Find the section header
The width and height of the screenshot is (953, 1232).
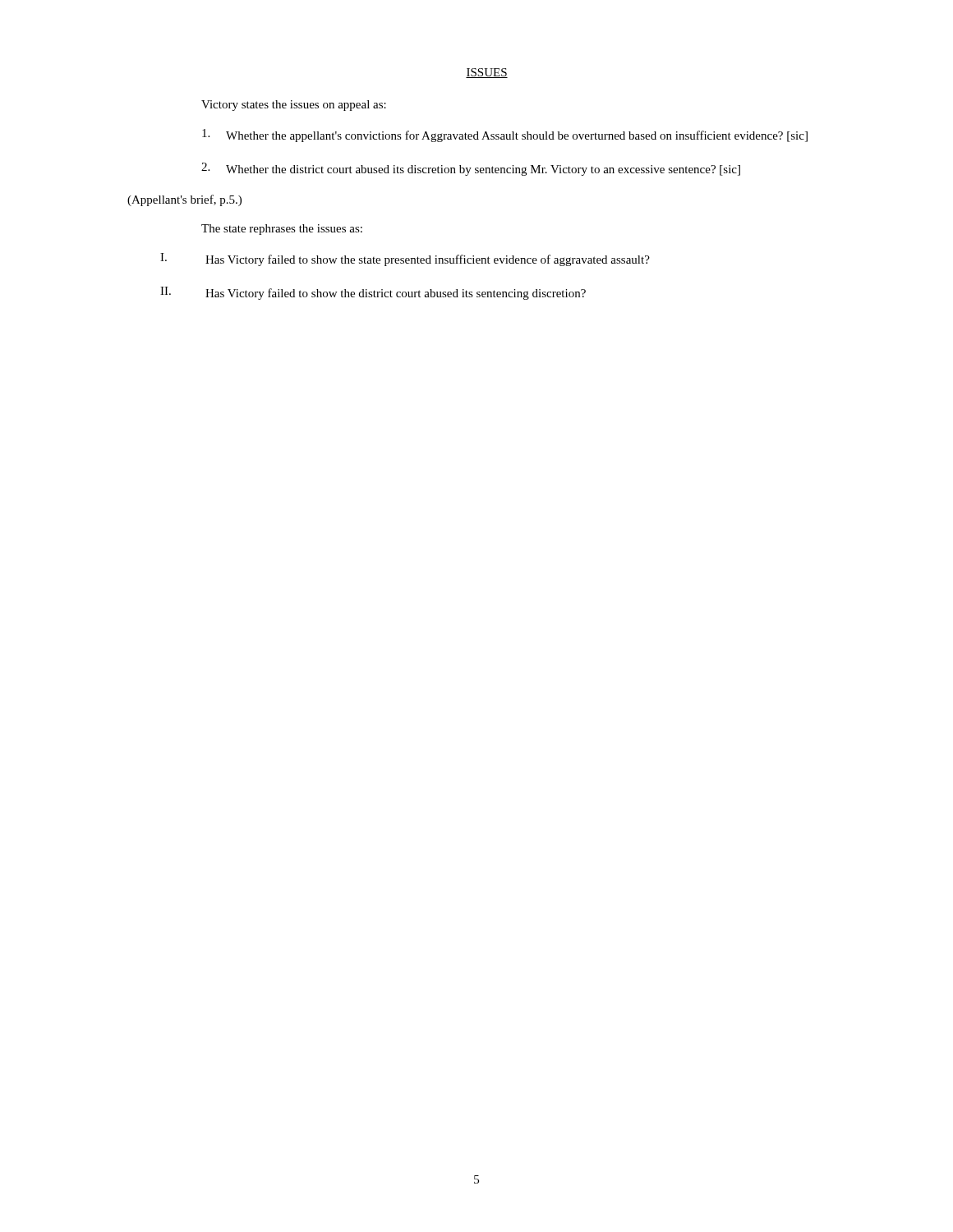point(487,72)
